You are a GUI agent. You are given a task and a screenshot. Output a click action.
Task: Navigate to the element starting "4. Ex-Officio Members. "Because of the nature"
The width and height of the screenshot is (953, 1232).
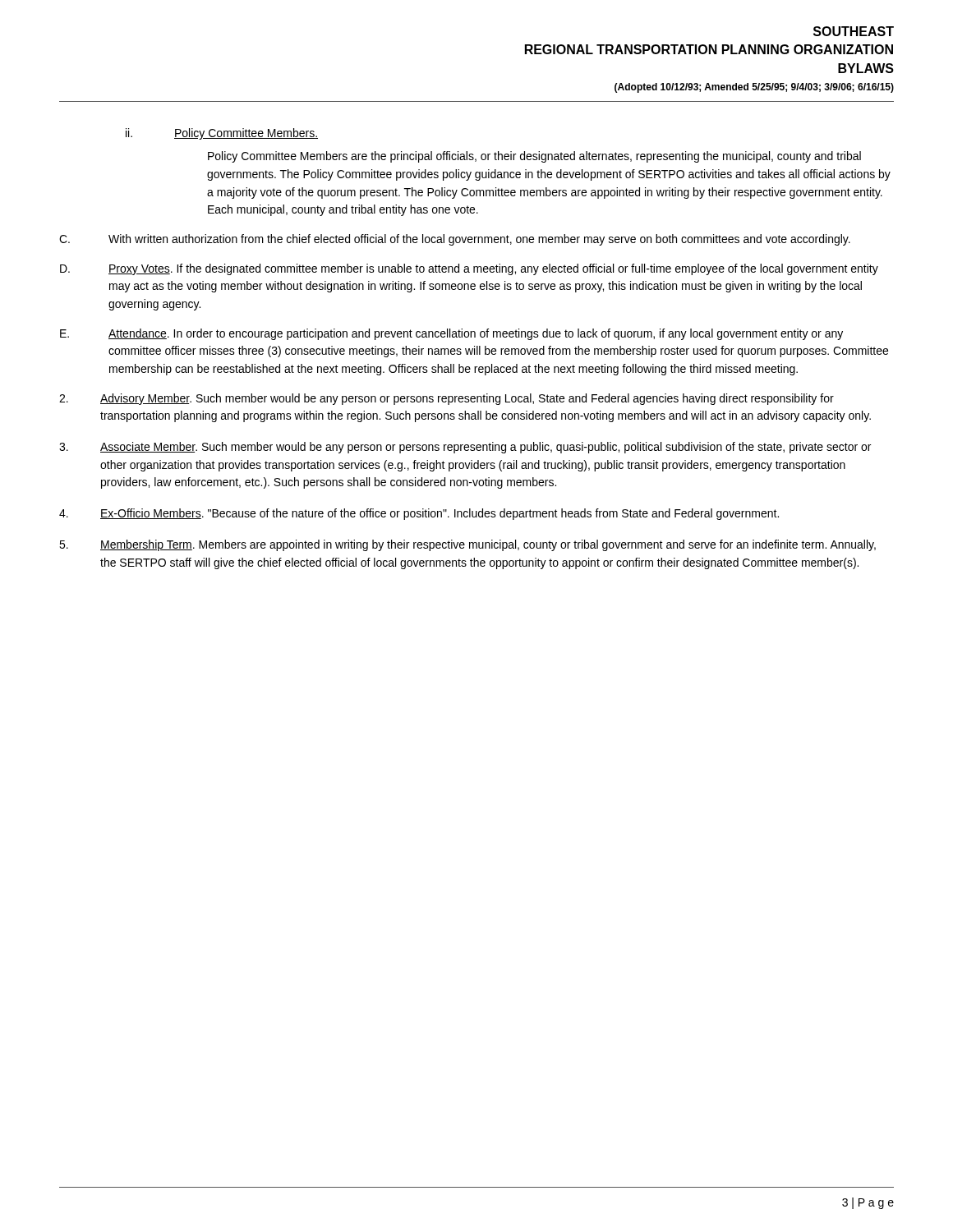[x=476, y=514]
